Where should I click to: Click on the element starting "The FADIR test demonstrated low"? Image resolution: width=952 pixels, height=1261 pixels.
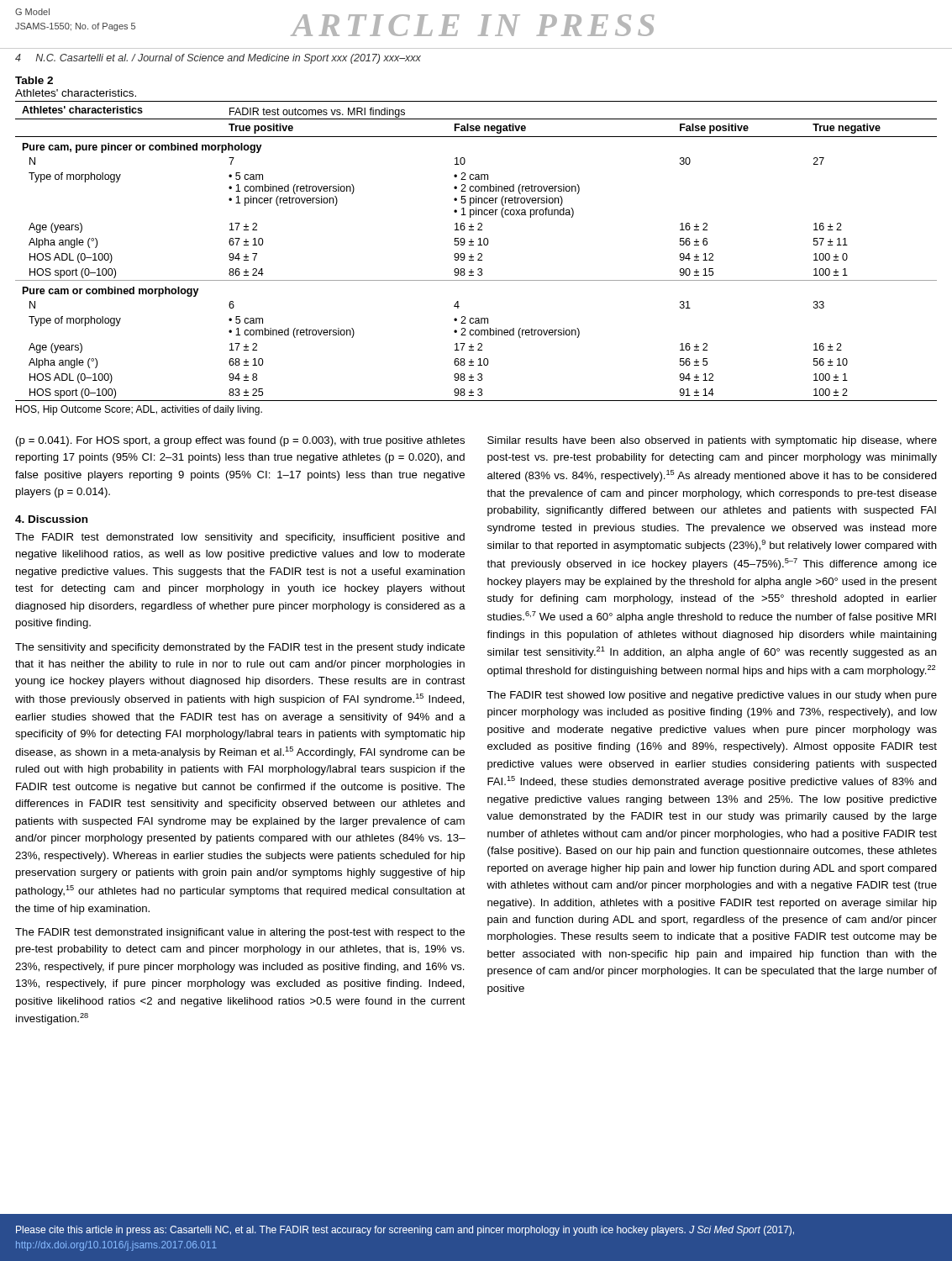tap(240, 580)
